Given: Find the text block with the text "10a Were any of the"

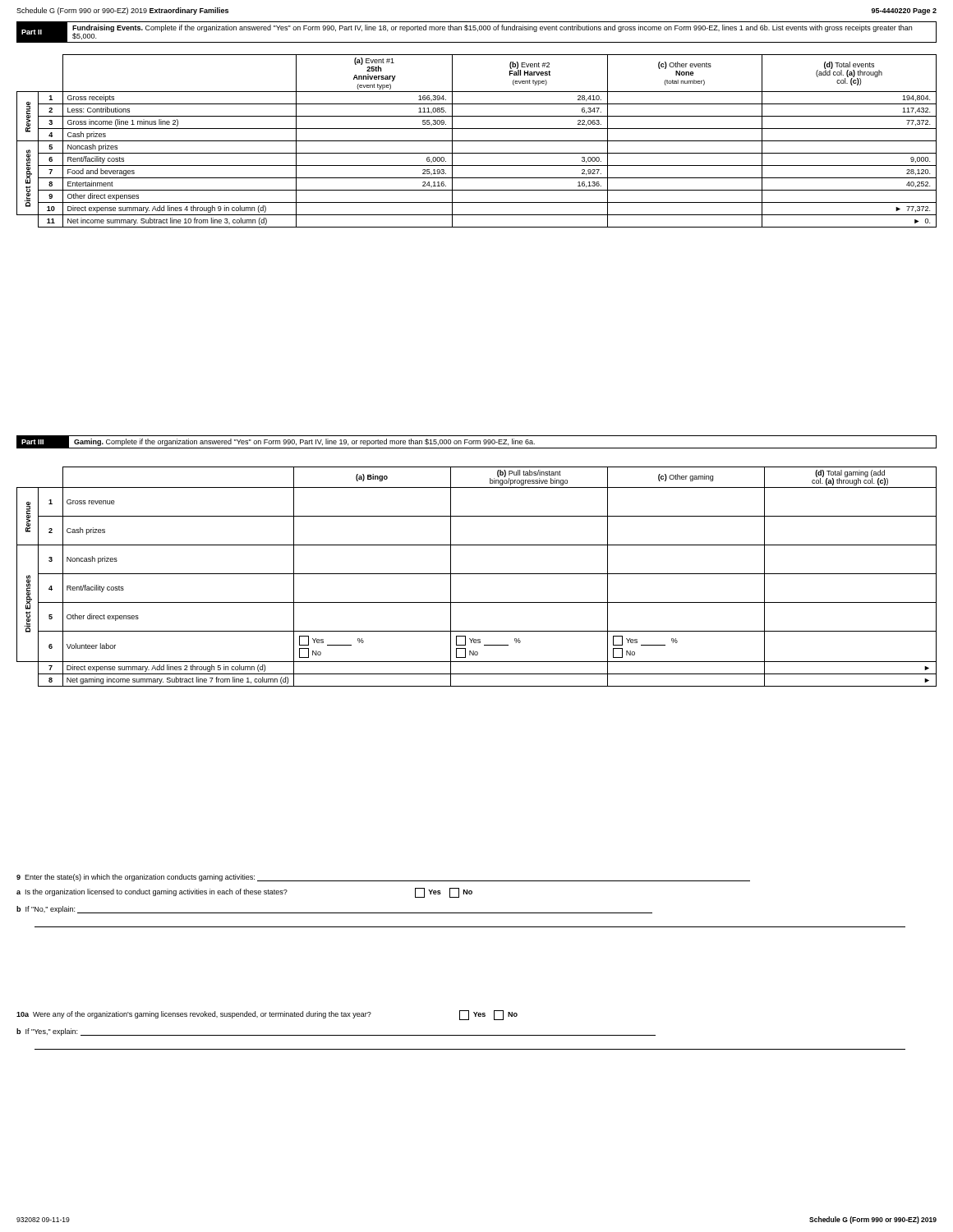Looking at the screenshot, I should tap(476, 1030).
